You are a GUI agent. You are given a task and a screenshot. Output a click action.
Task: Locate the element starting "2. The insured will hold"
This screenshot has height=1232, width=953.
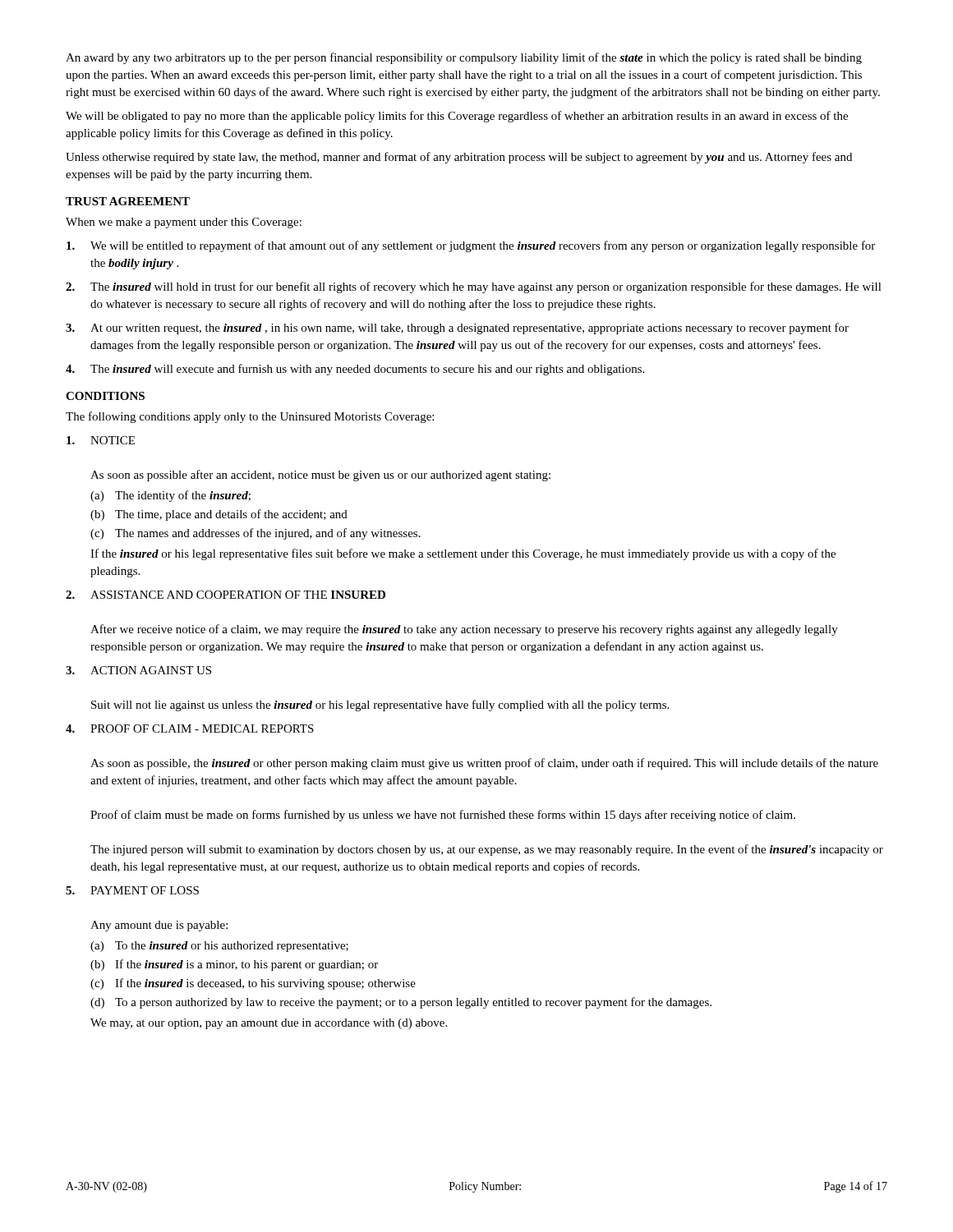click(476, 296)
